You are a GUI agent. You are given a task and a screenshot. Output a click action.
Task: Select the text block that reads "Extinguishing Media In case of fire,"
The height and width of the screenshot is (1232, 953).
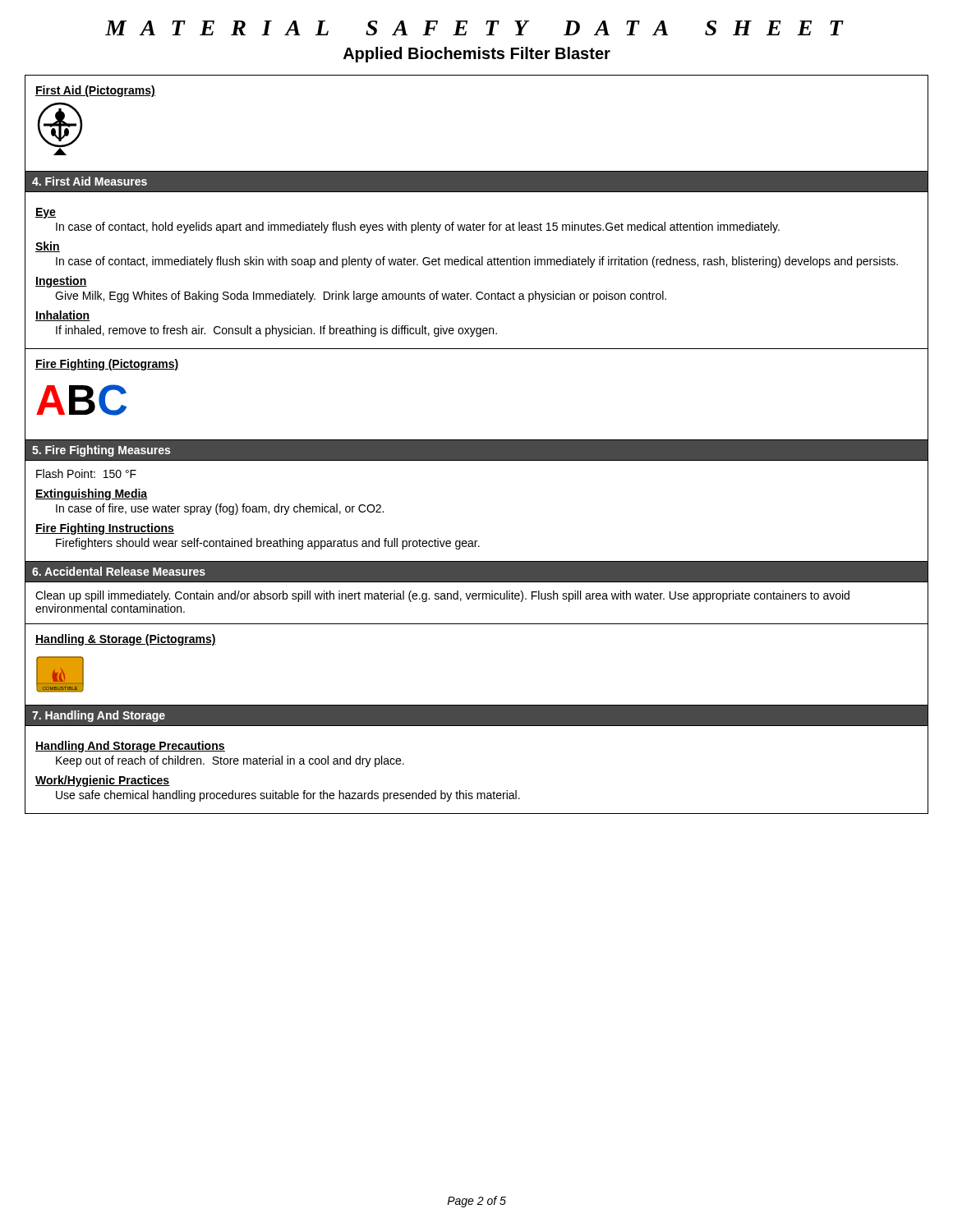coord(92,494)
